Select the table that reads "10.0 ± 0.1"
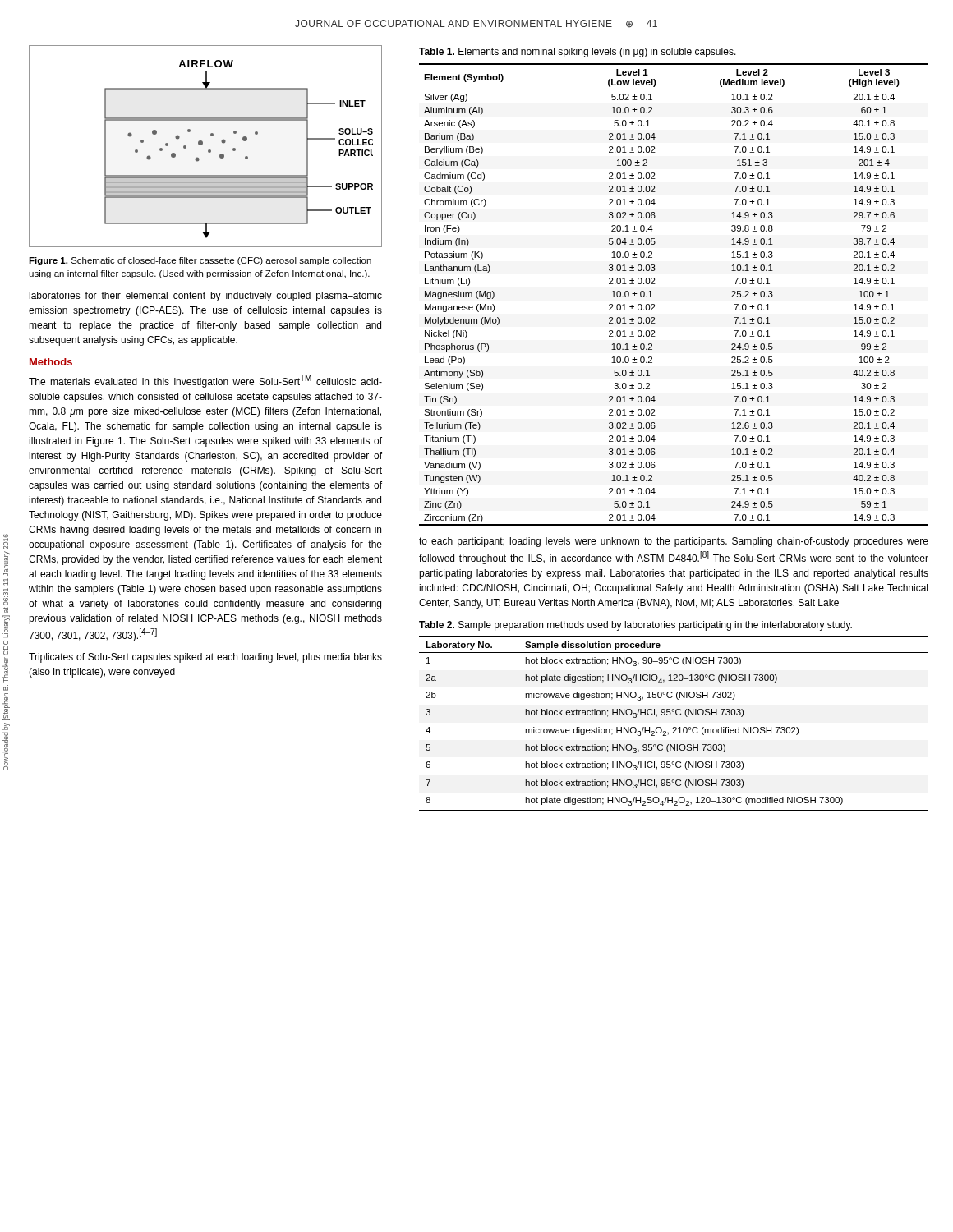This screenshot has width=953, height=1232. pyautogui.click(x=674, y=294)
